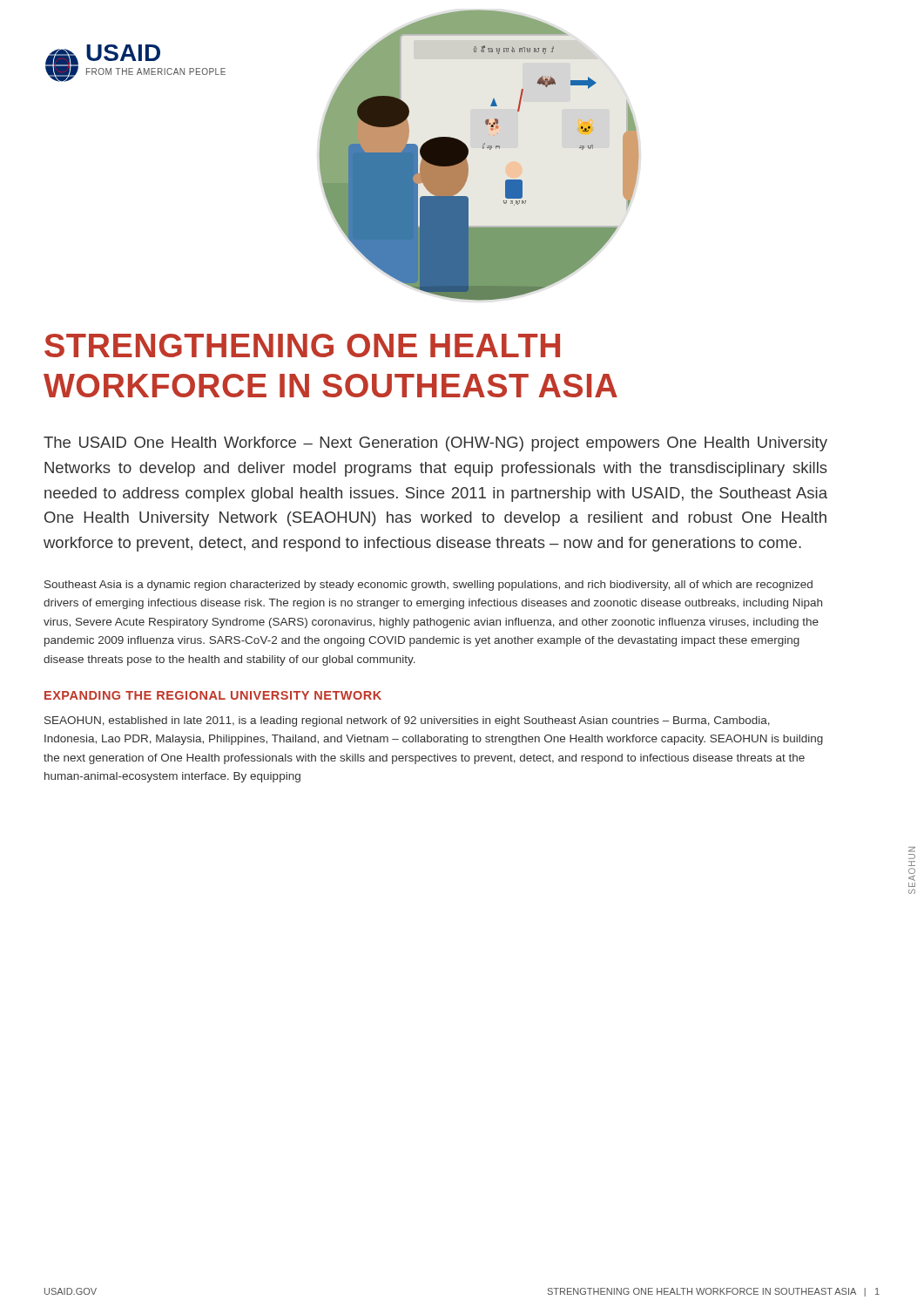Locate the title

[331, 366]
